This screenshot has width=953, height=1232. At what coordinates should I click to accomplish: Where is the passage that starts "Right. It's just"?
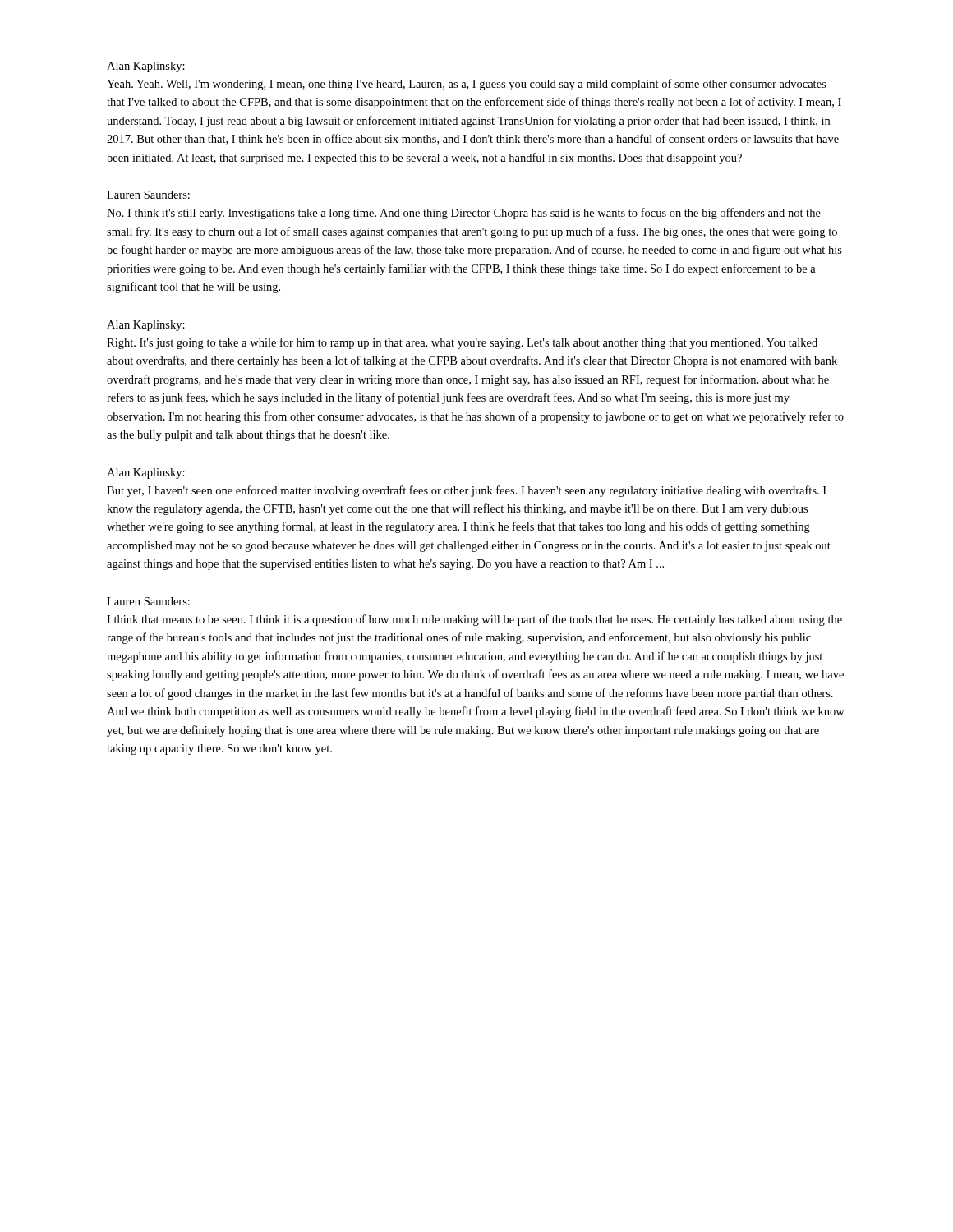click(475, 388)
